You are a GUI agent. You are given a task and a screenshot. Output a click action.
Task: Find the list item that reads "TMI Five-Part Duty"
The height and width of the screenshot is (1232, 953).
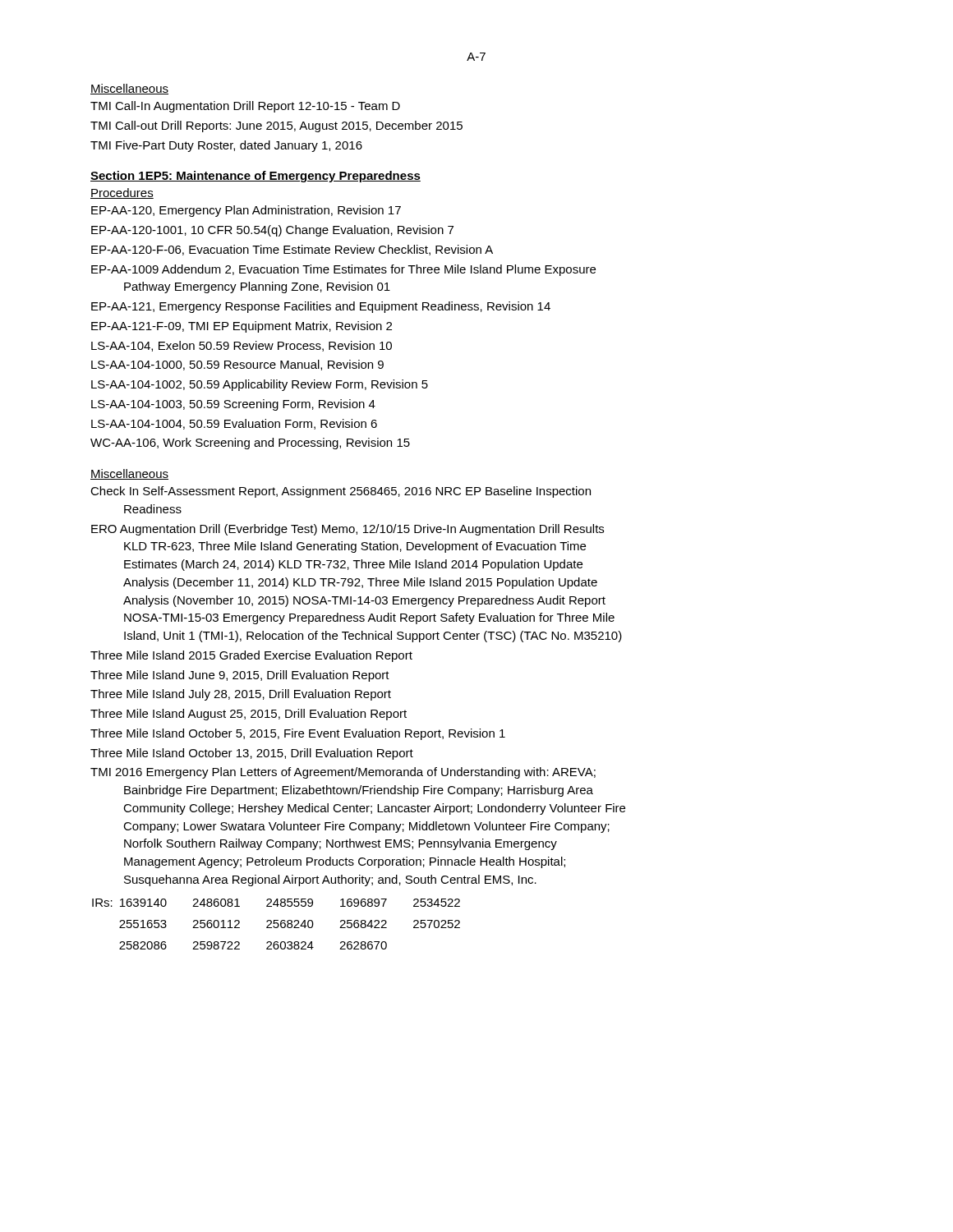pos(226,145)
